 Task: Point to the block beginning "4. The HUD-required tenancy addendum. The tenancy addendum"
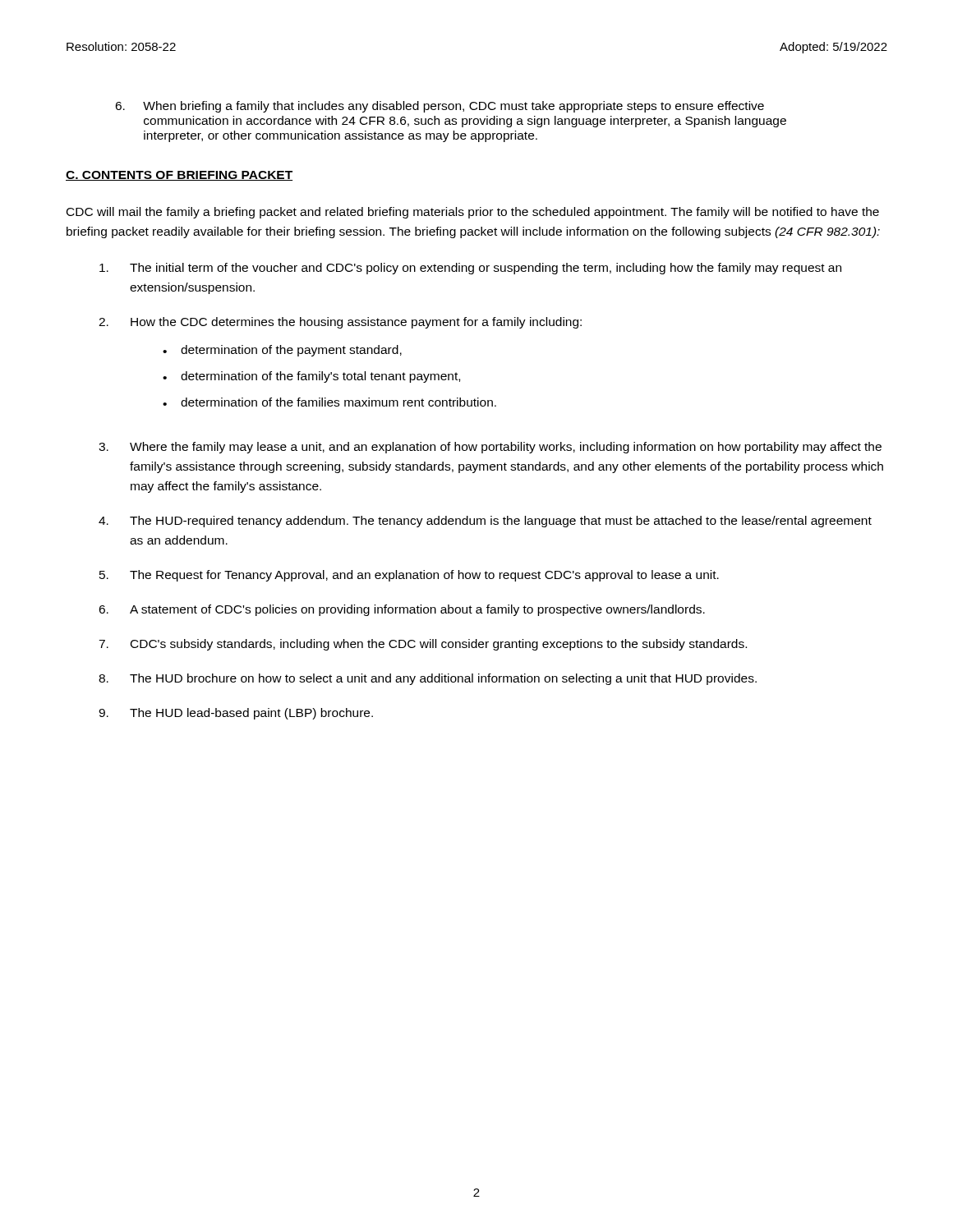tap(493, 531)
